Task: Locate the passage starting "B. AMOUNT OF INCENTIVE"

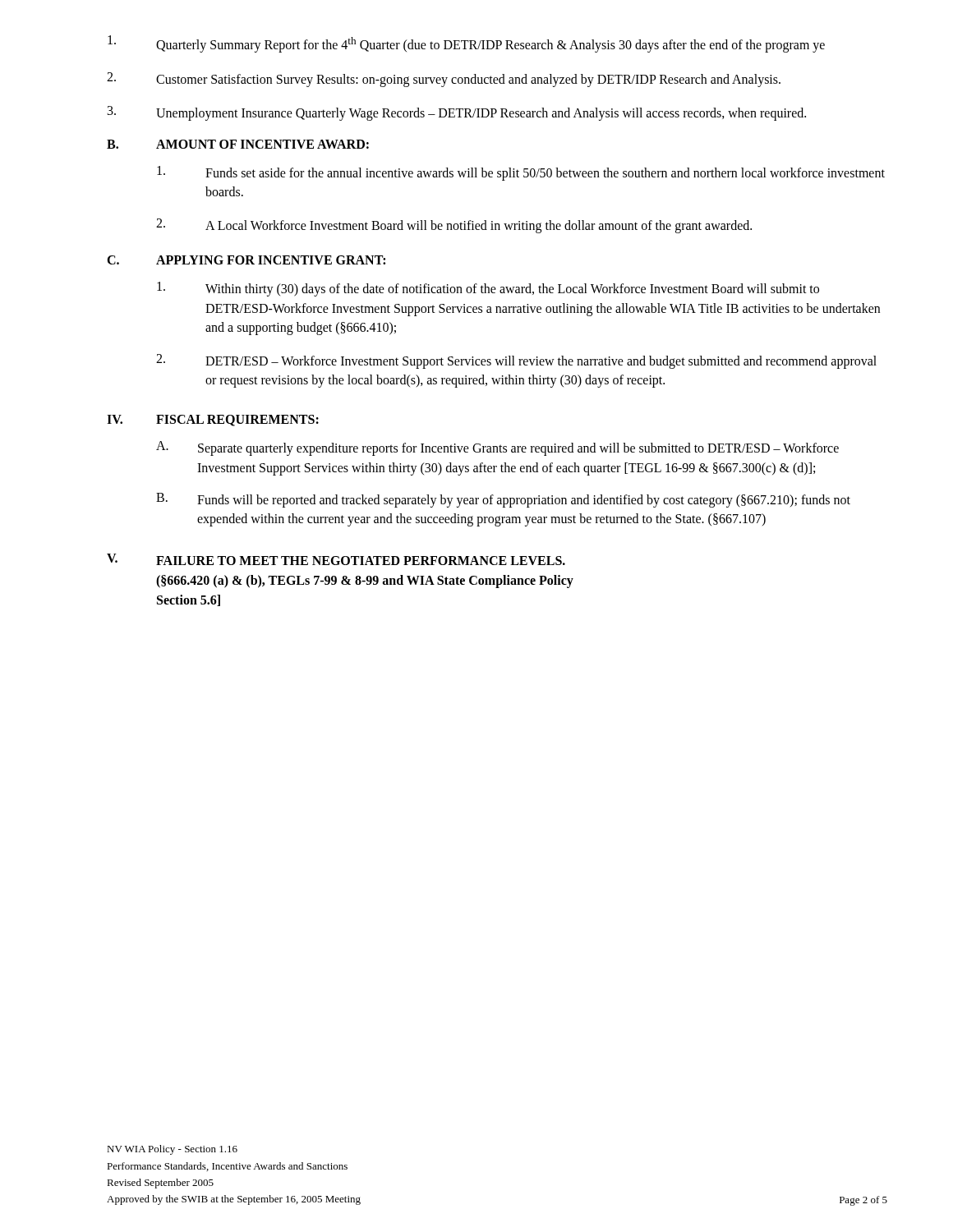Action: click(238, 145)
